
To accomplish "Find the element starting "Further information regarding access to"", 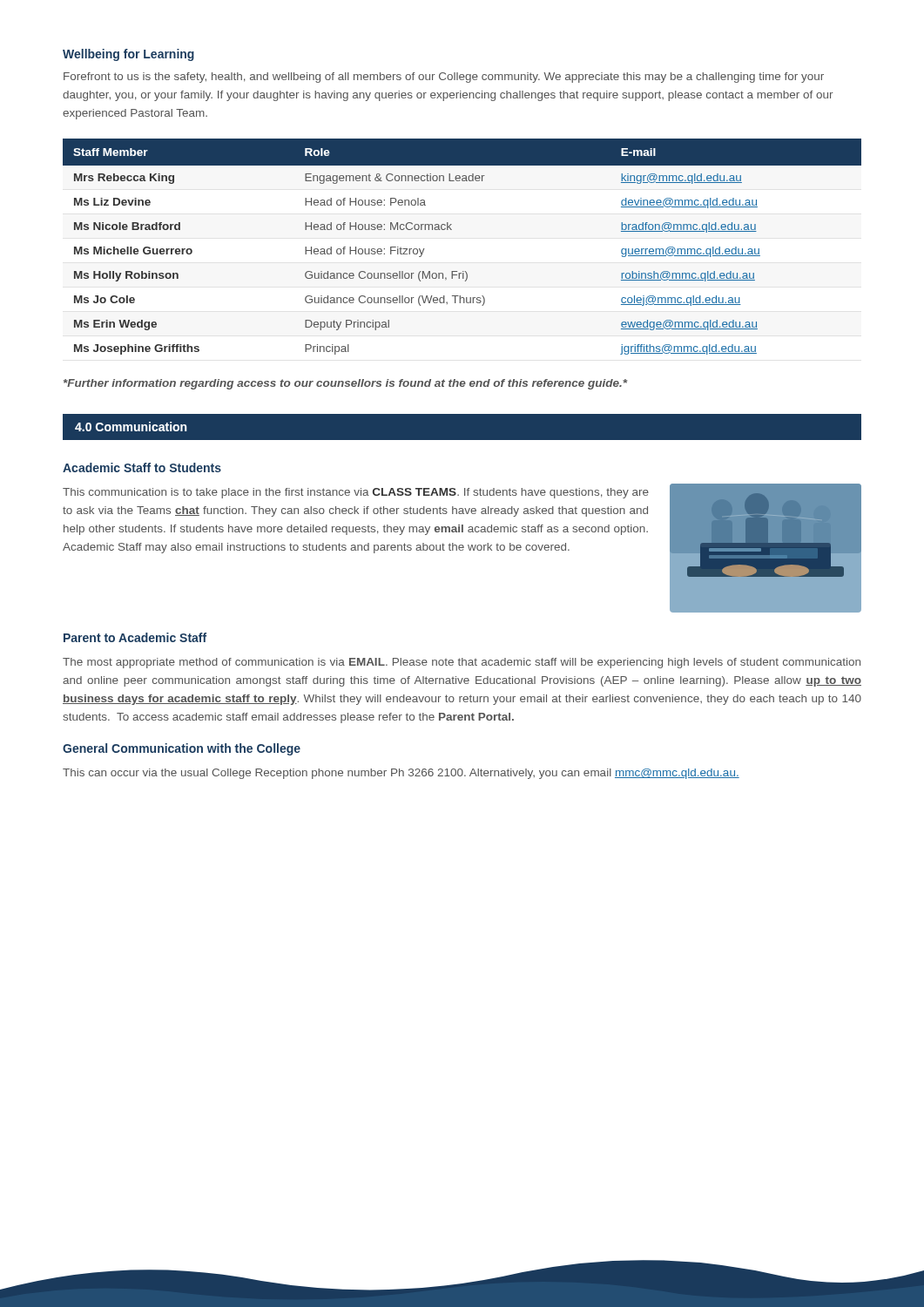I will (x=345, y=383).
